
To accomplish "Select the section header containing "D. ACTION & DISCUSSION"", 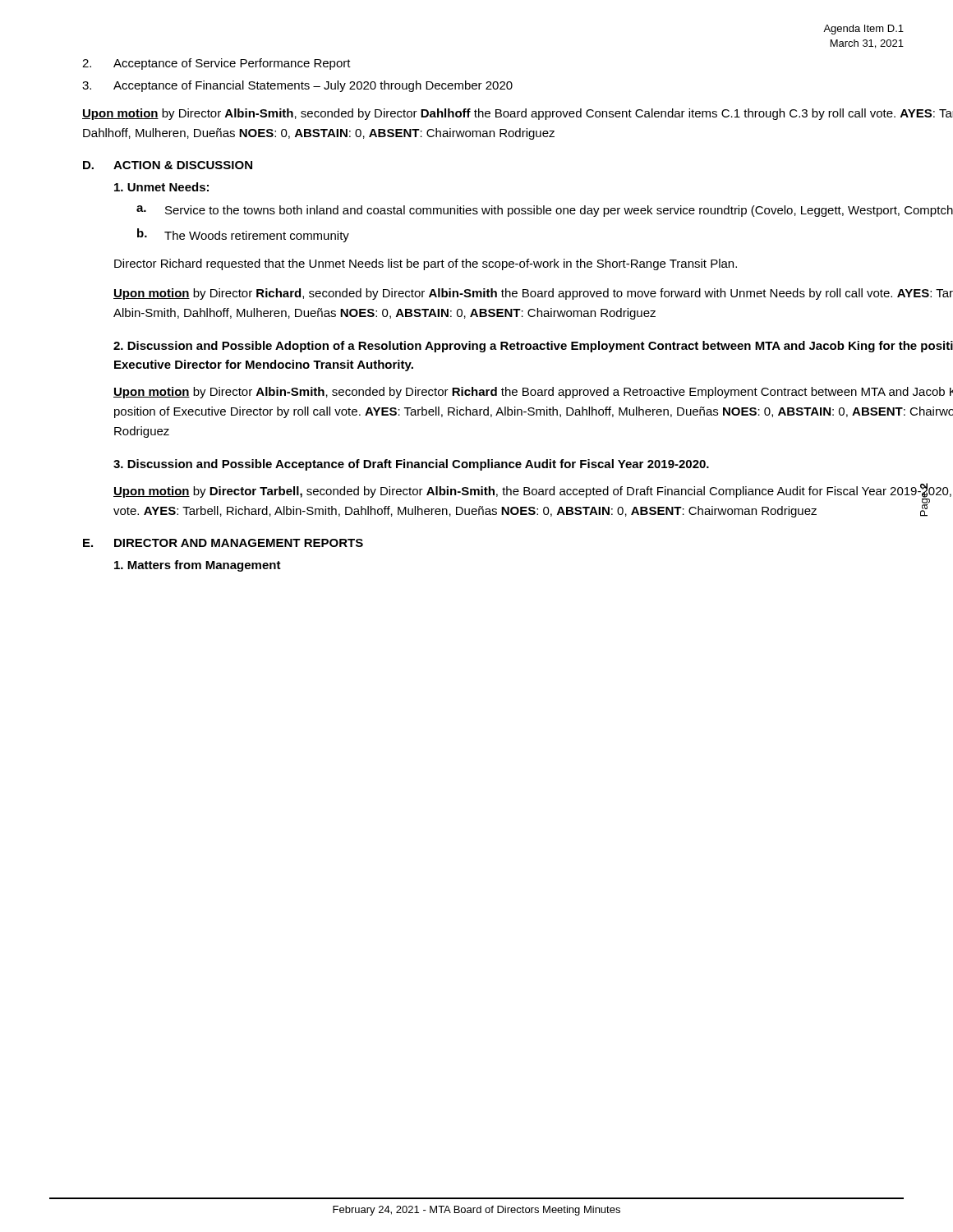I will 168,165.
